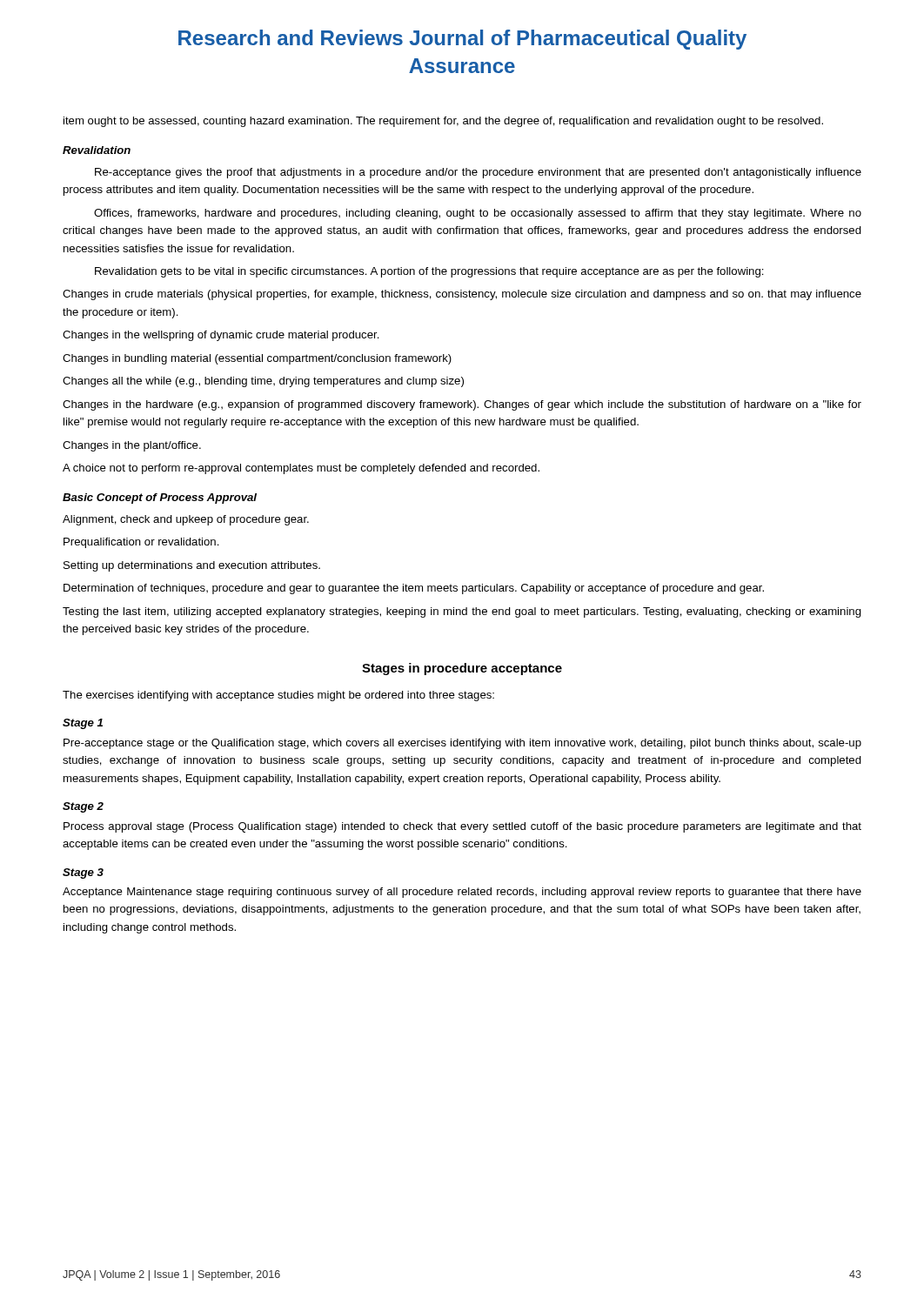Viewport: 924px width, 1305px height.
Task: Click on the block starting "Process approval stage (Process Qualification"
Action: coord(462,835)
